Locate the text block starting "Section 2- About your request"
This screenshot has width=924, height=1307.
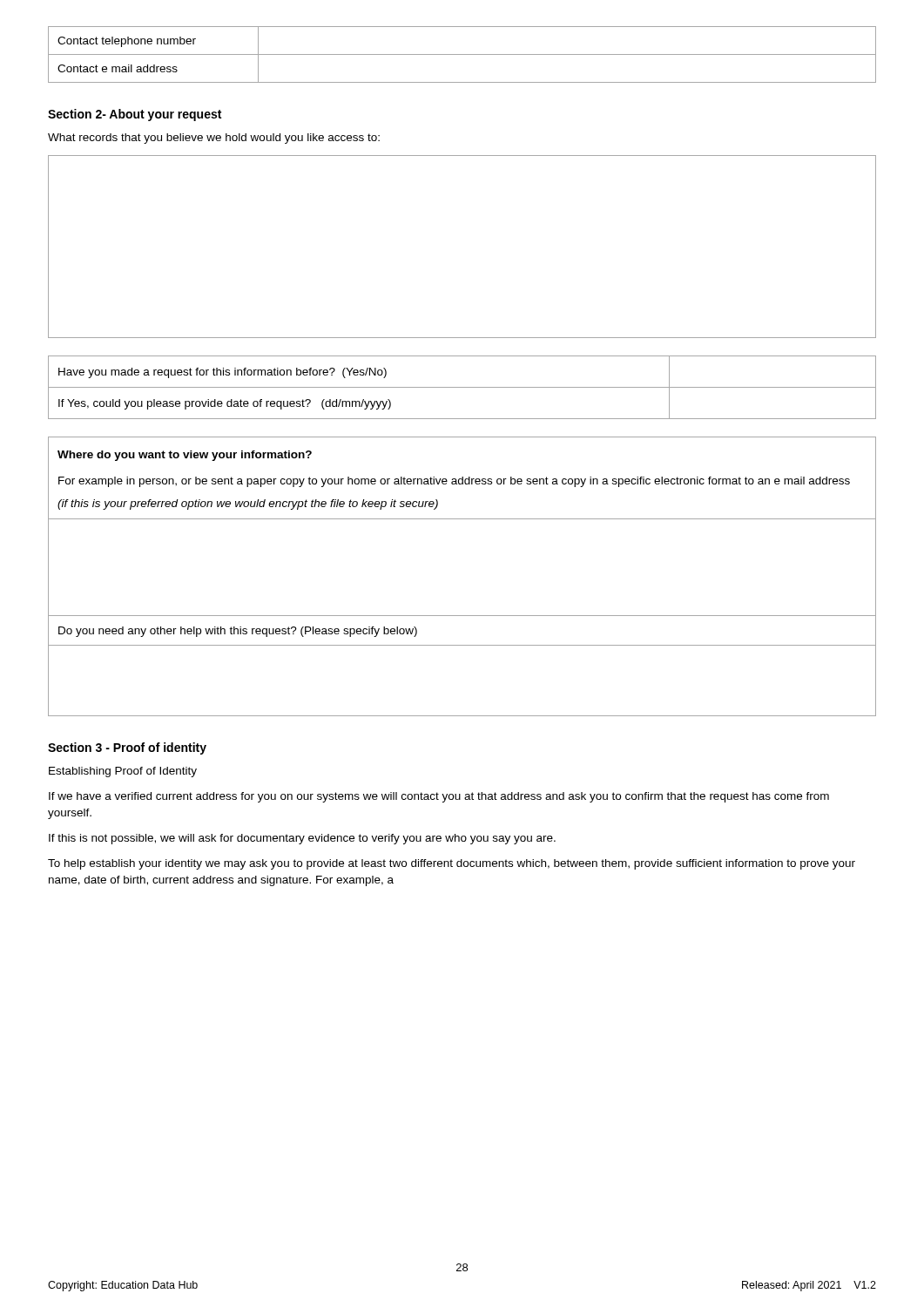135,114
